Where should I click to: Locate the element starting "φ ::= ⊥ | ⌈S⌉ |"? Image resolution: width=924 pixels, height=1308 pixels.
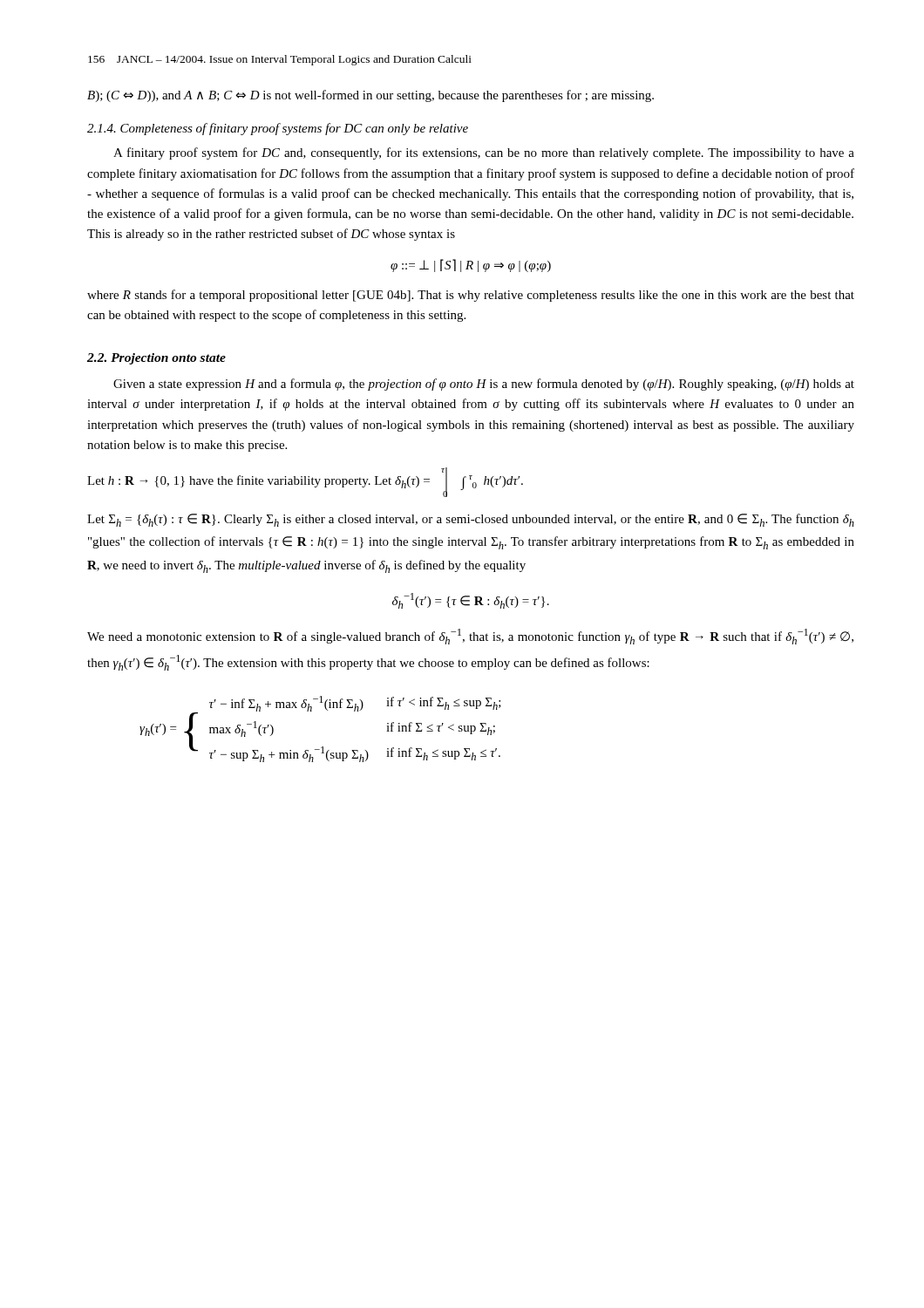471,265
